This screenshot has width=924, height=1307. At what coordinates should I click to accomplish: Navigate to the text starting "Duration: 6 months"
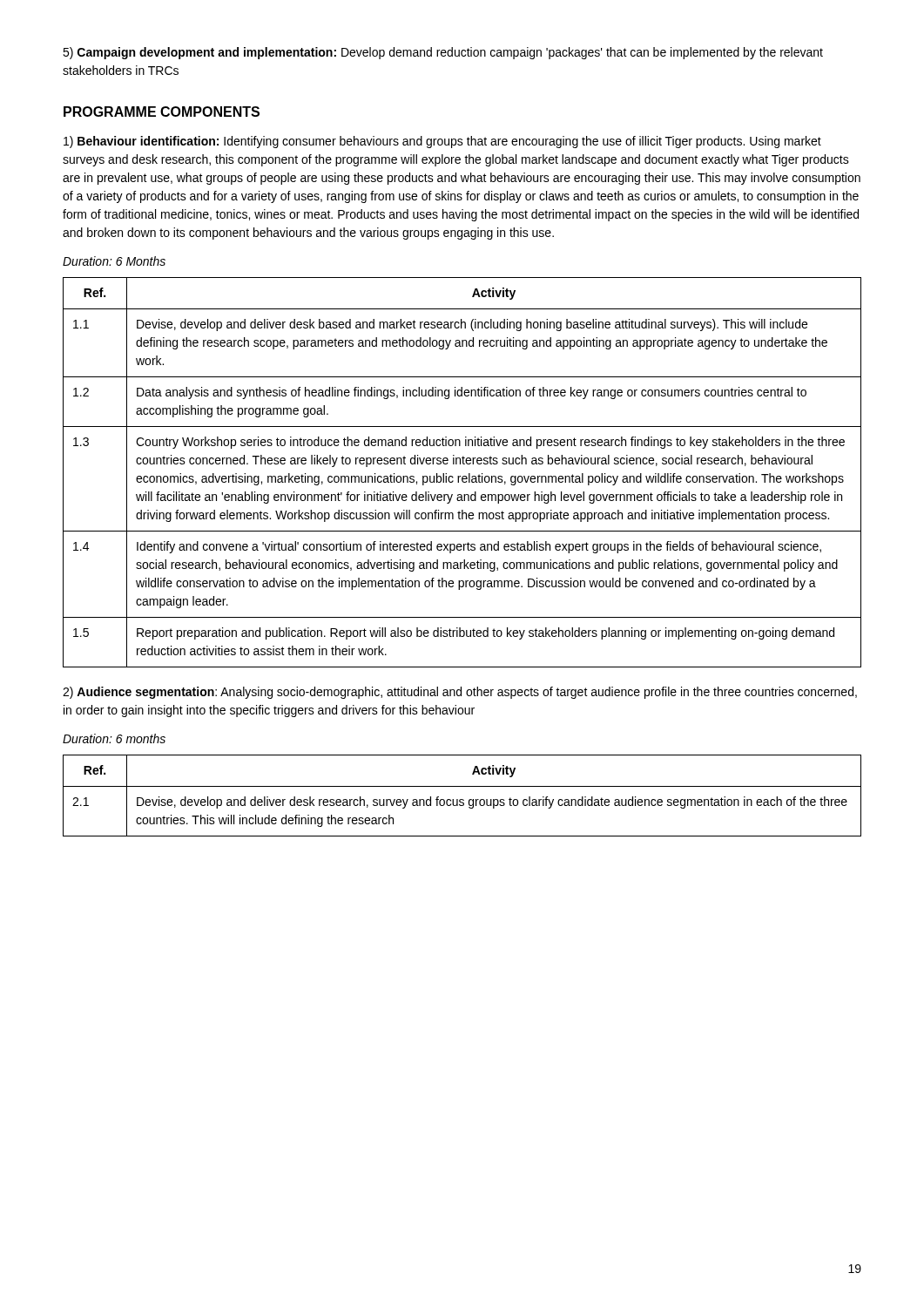pyautogui.click(x=114, y=739)
